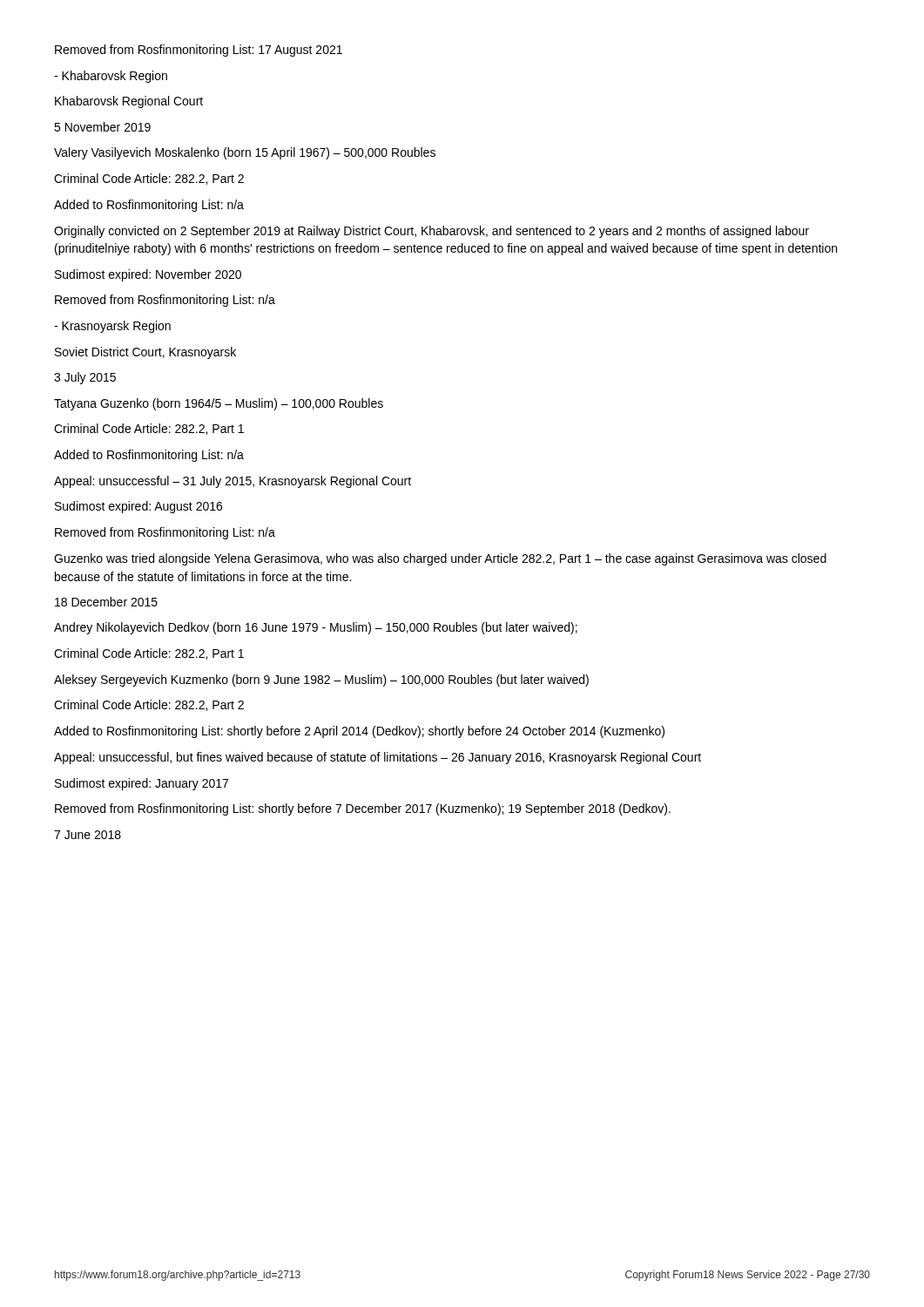This screenshot has height=1307, width=924.
Task: Locate the text that says "Sudimost expired: August 2016"
Action: [138, 506]
